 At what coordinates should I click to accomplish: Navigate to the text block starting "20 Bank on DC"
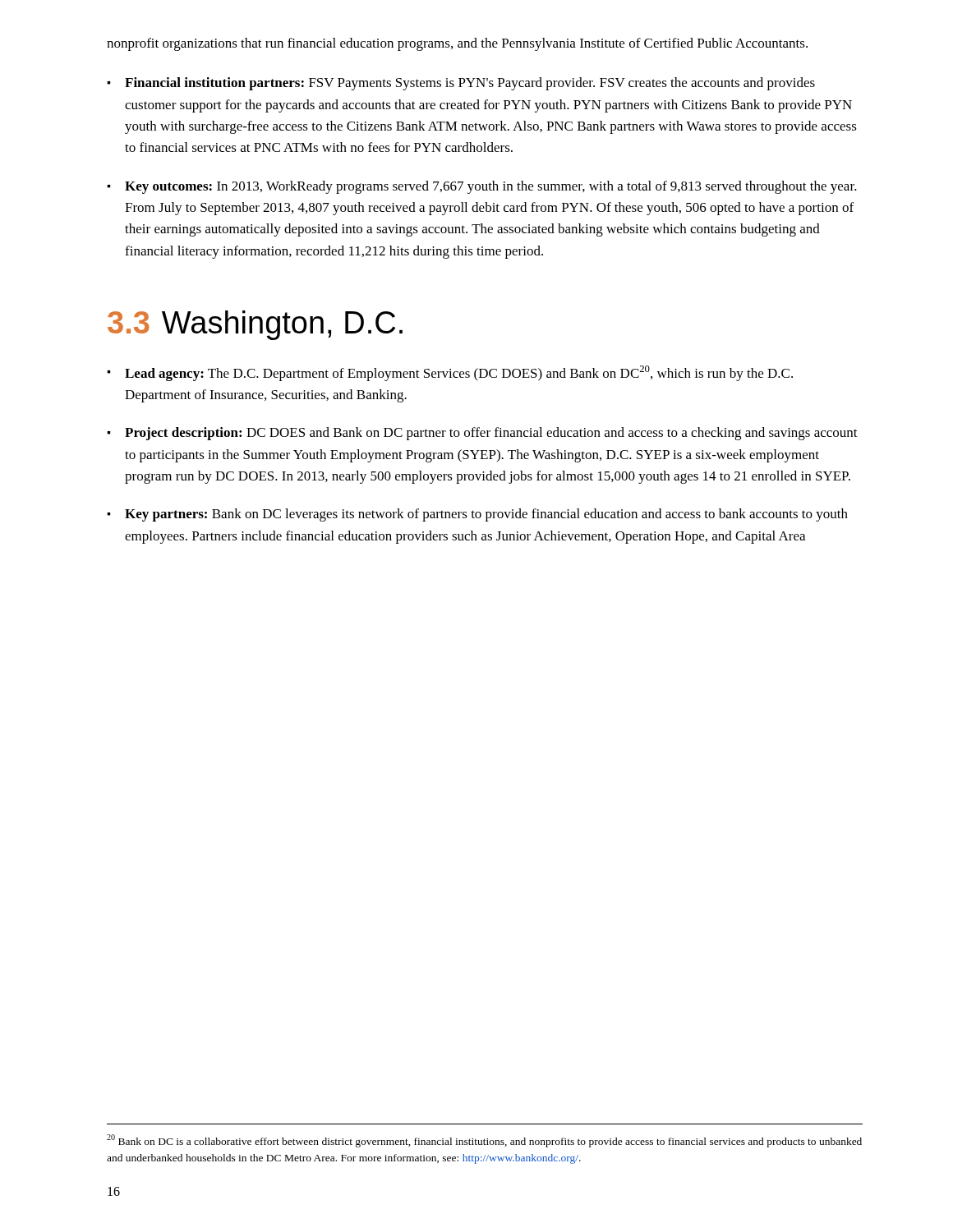click(484, 1148)
